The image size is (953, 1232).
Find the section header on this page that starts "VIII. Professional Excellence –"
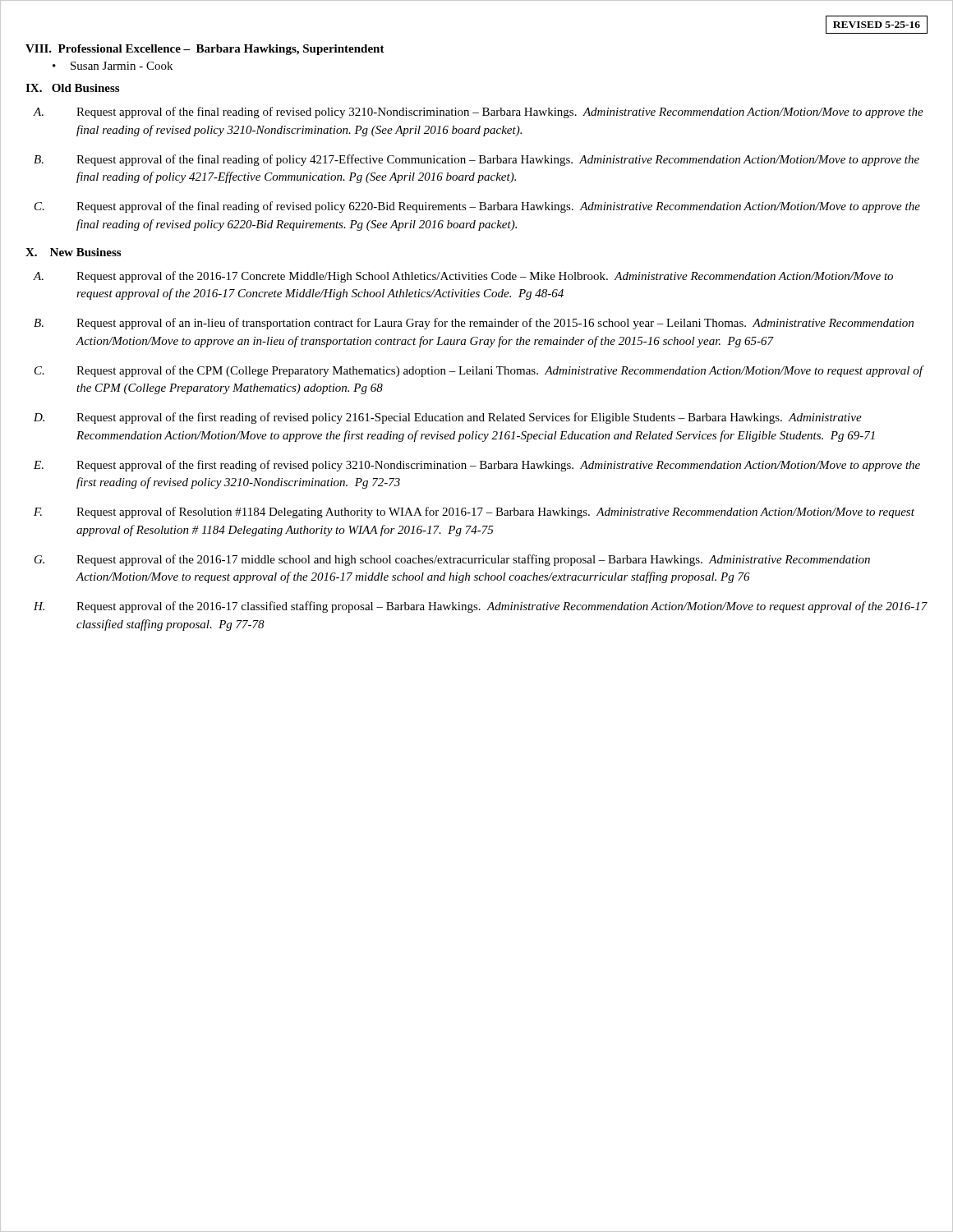click(205, 48)
